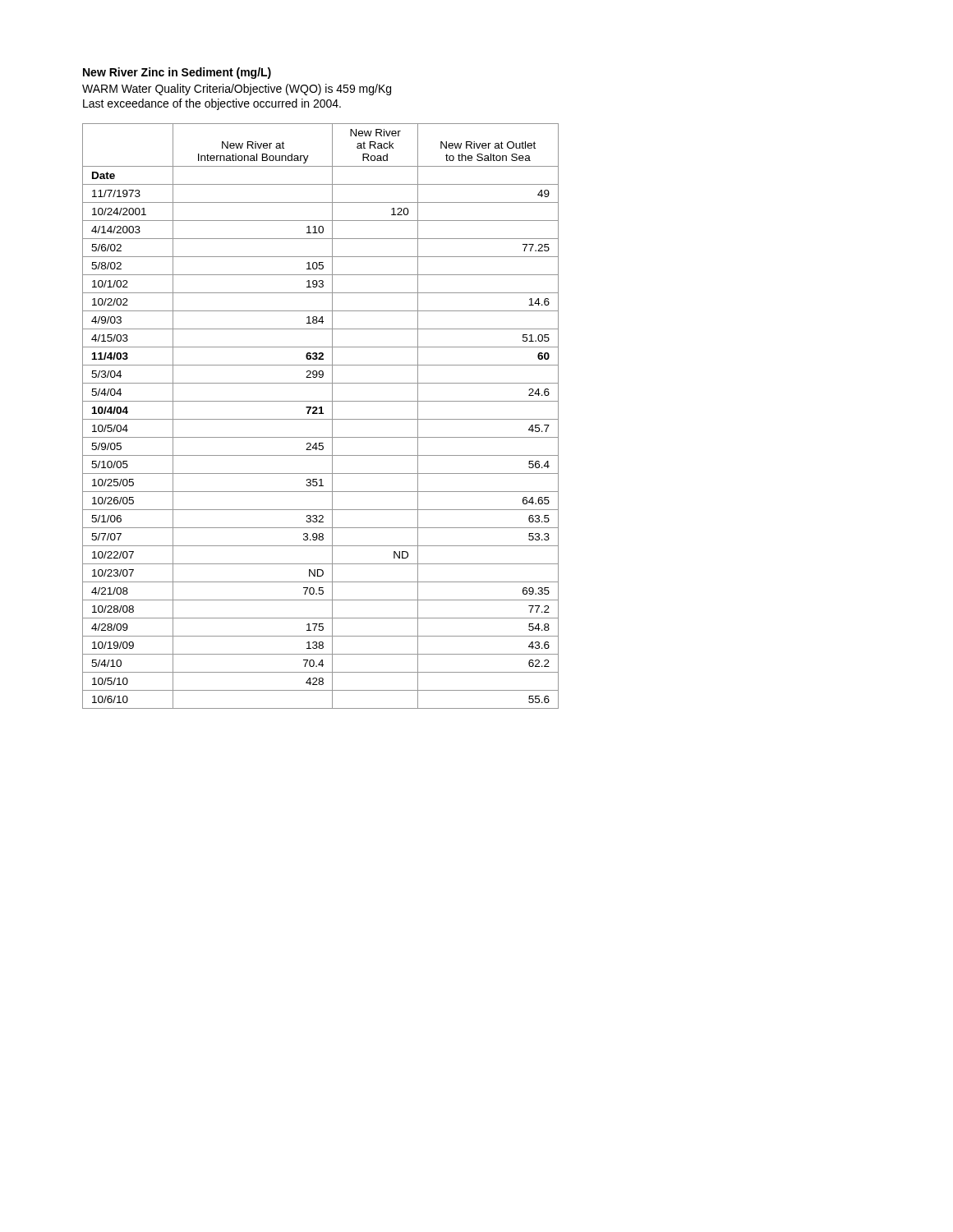Click the section header
The width and height of the screenshot is (953, 1232).
point(177,72)
